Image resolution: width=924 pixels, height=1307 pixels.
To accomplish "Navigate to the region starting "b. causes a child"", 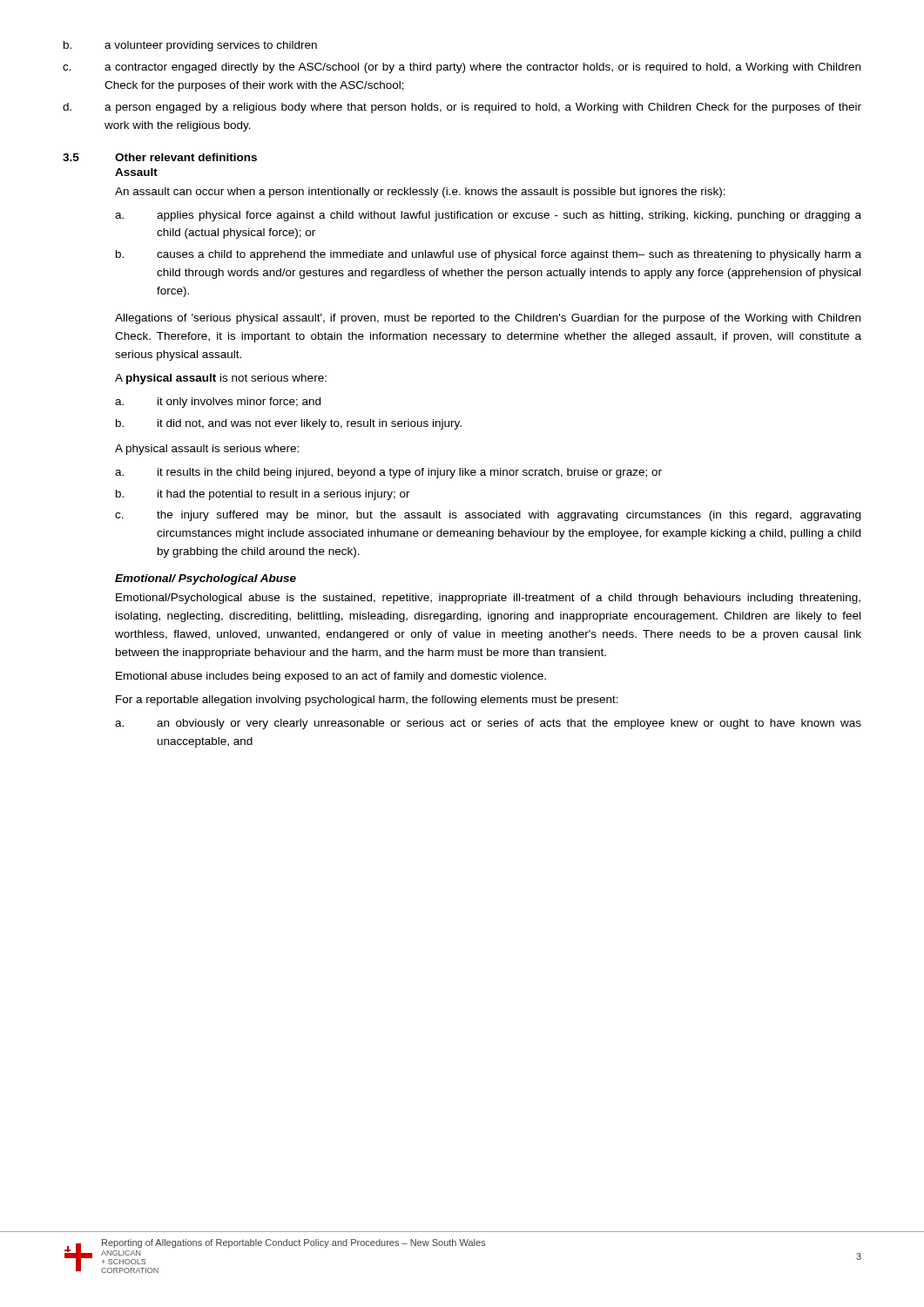I will pos(488,273).
